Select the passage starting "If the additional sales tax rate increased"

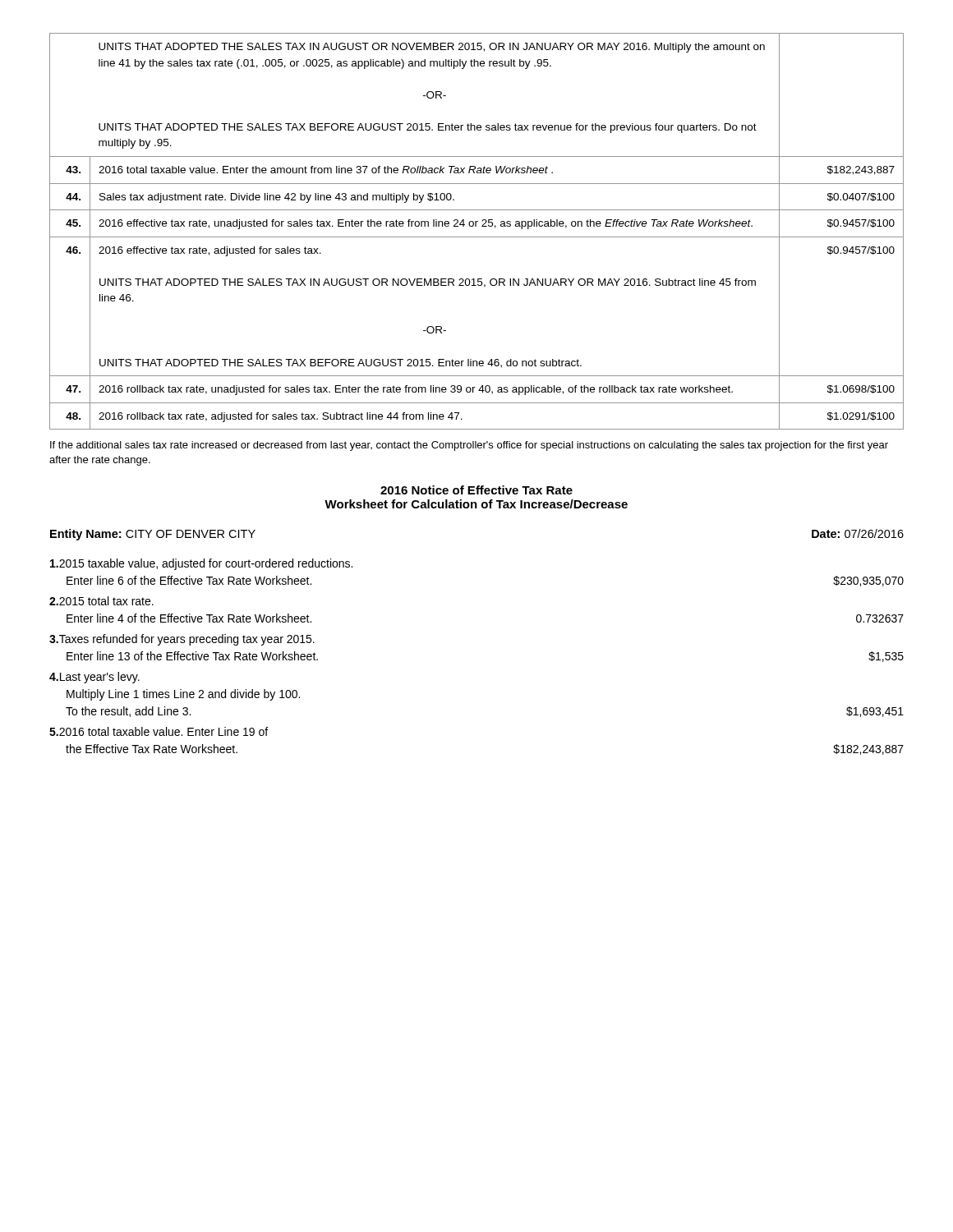point(469,452)
